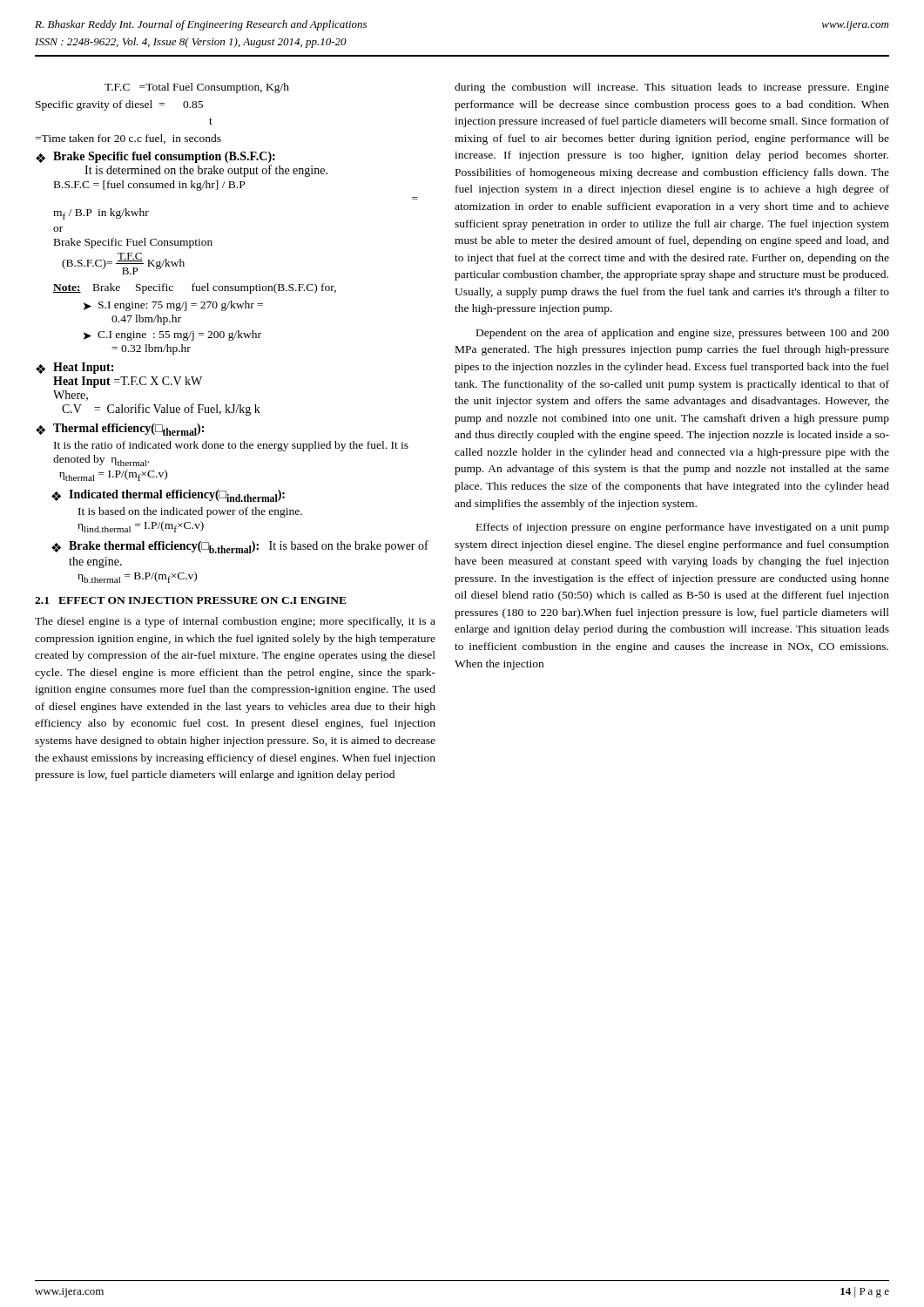924x1307 pixels.
Task: Locate the section header containing "2.1 EFFECT ON INJECTION PRESSURE ON C.I"
Action: [191, 600]
